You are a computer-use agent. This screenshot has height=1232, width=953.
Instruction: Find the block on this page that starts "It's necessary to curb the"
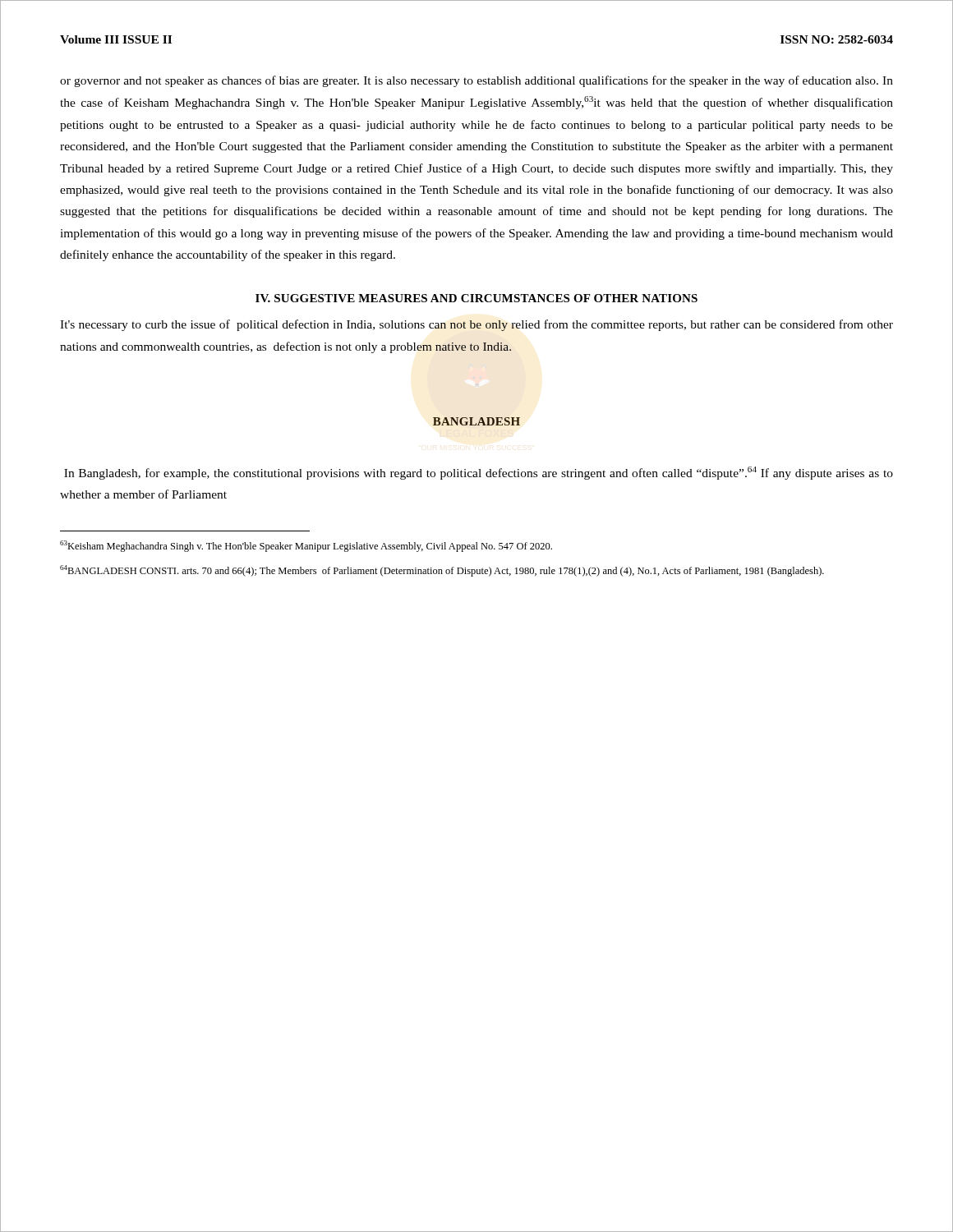(x=476, y=335)
